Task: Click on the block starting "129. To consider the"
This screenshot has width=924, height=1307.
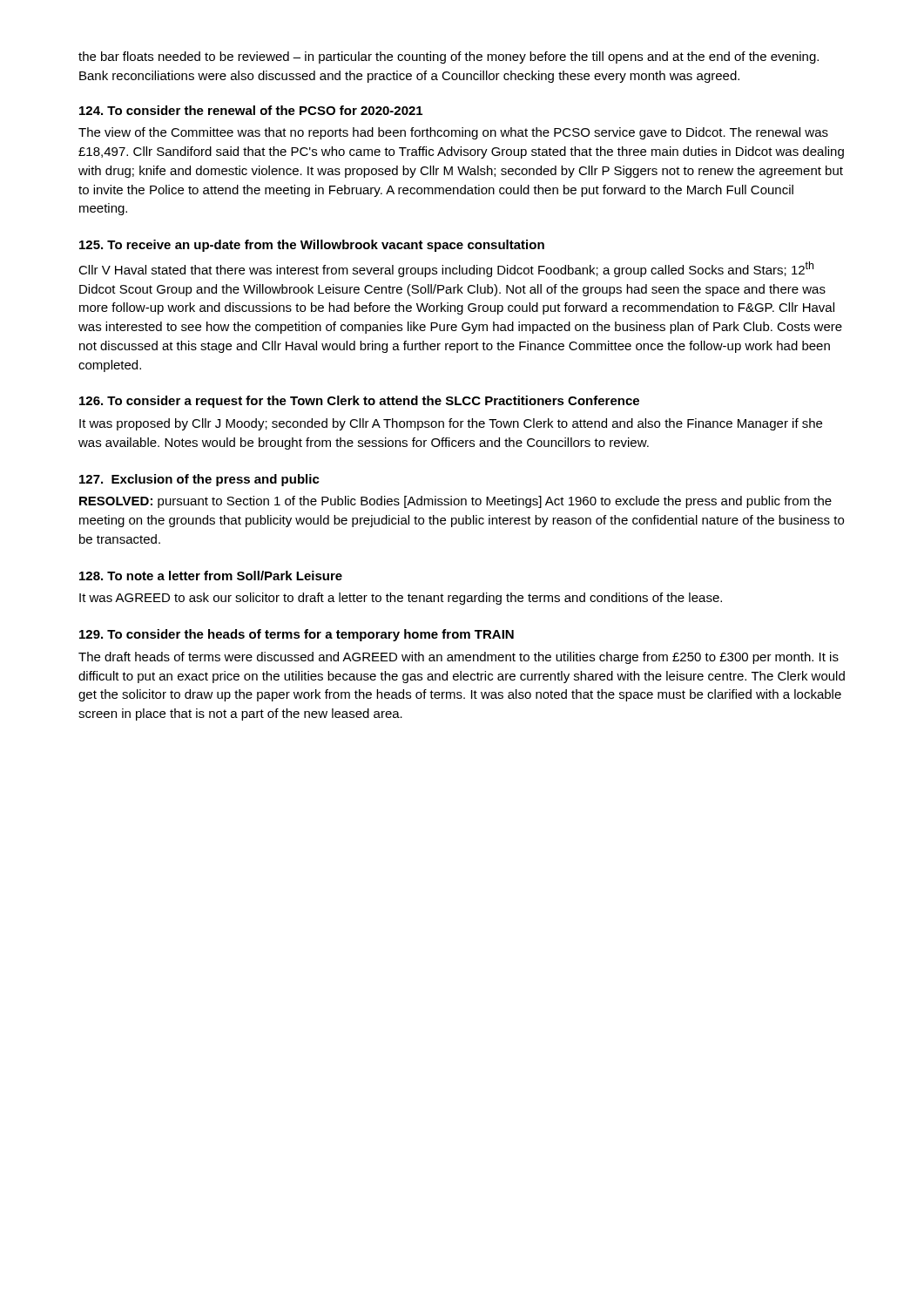Action: (296, 634)
